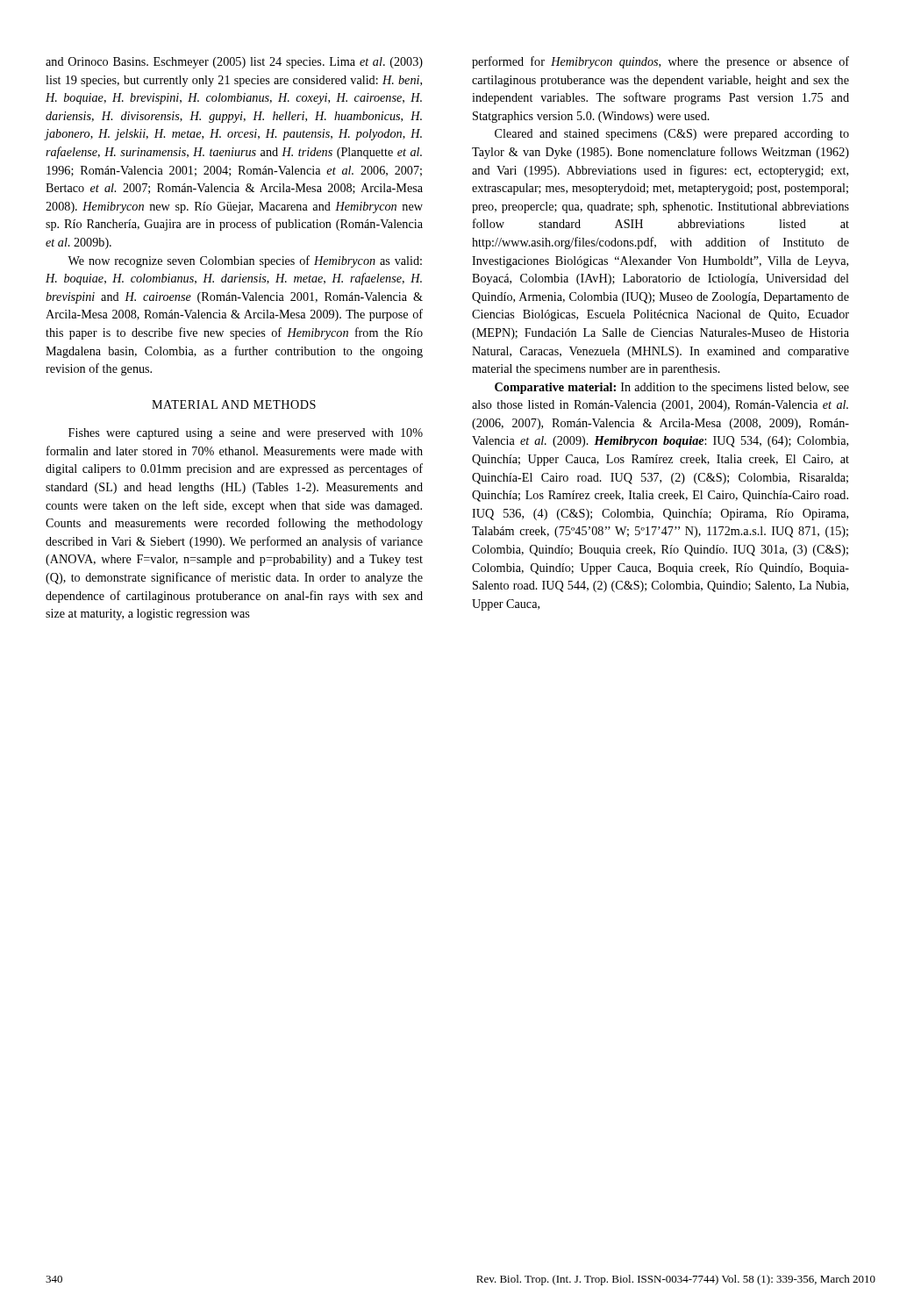This screenshot has height=1316, width=921.
Task: Click on the element starting "MATERIAL AND METHODS"
Action: [234, 404]
